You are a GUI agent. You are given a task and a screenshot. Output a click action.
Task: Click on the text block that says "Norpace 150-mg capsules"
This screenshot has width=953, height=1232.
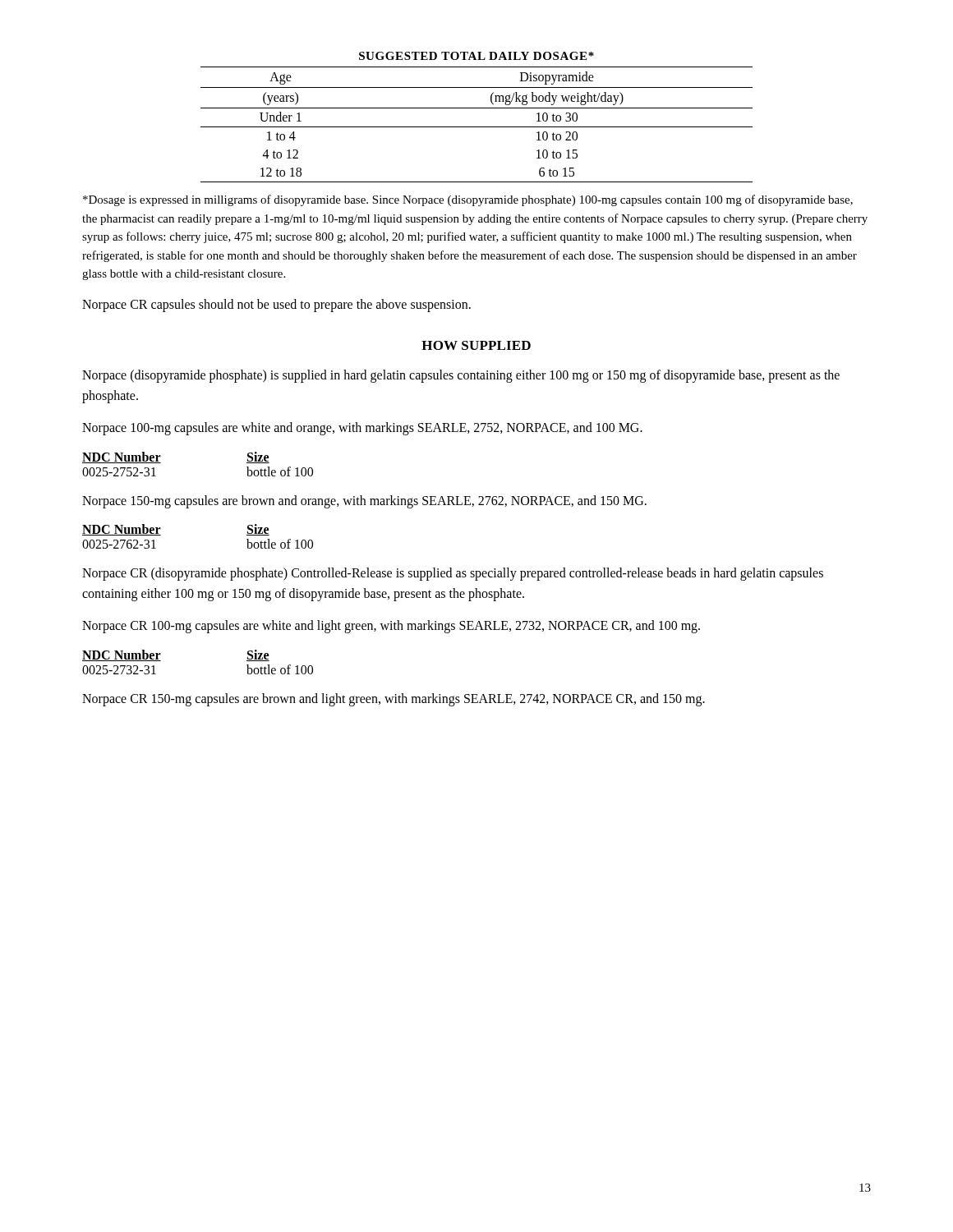tap(365, 500)
